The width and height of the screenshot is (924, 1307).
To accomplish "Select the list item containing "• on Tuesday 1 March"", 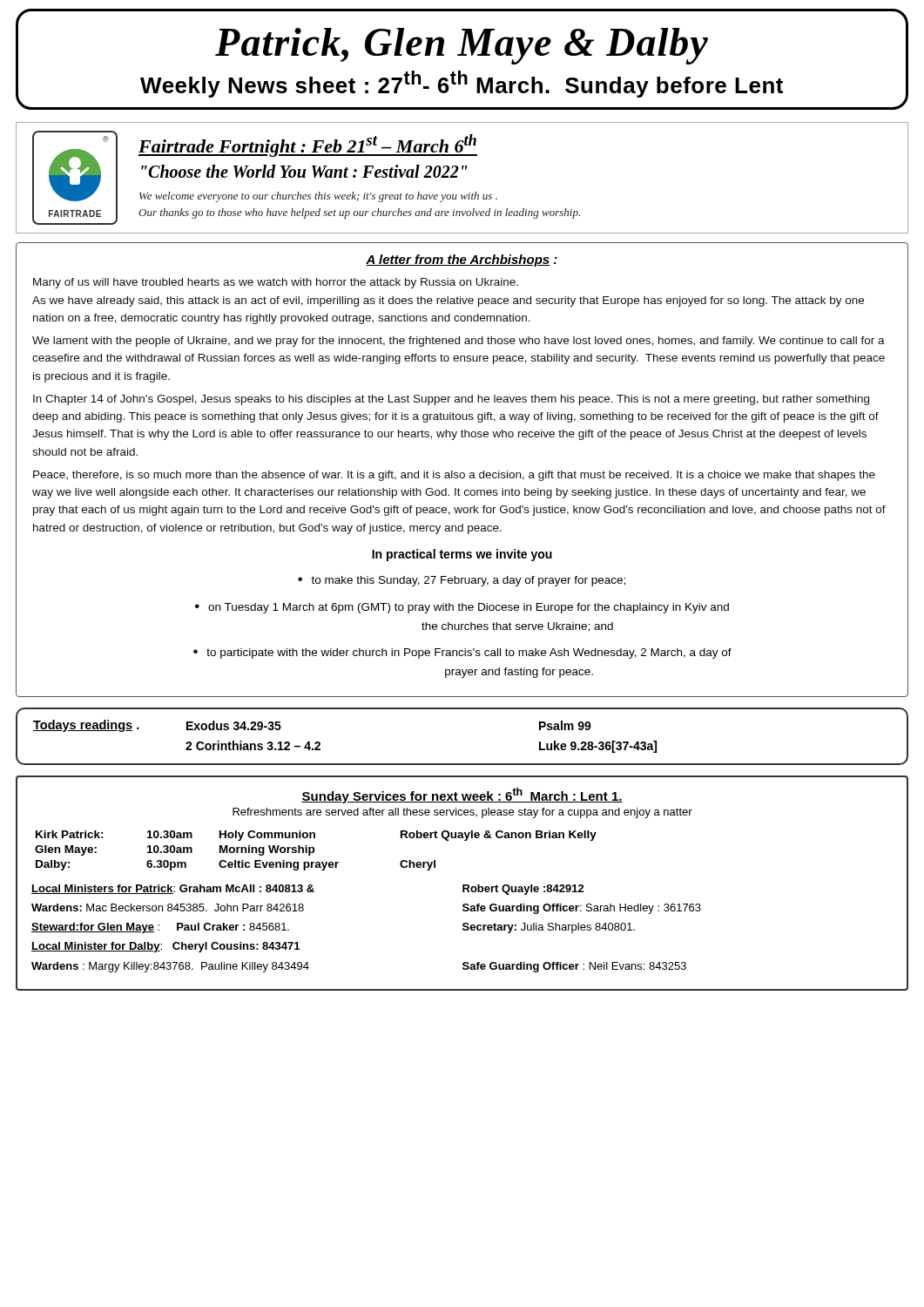I will 462,615.
